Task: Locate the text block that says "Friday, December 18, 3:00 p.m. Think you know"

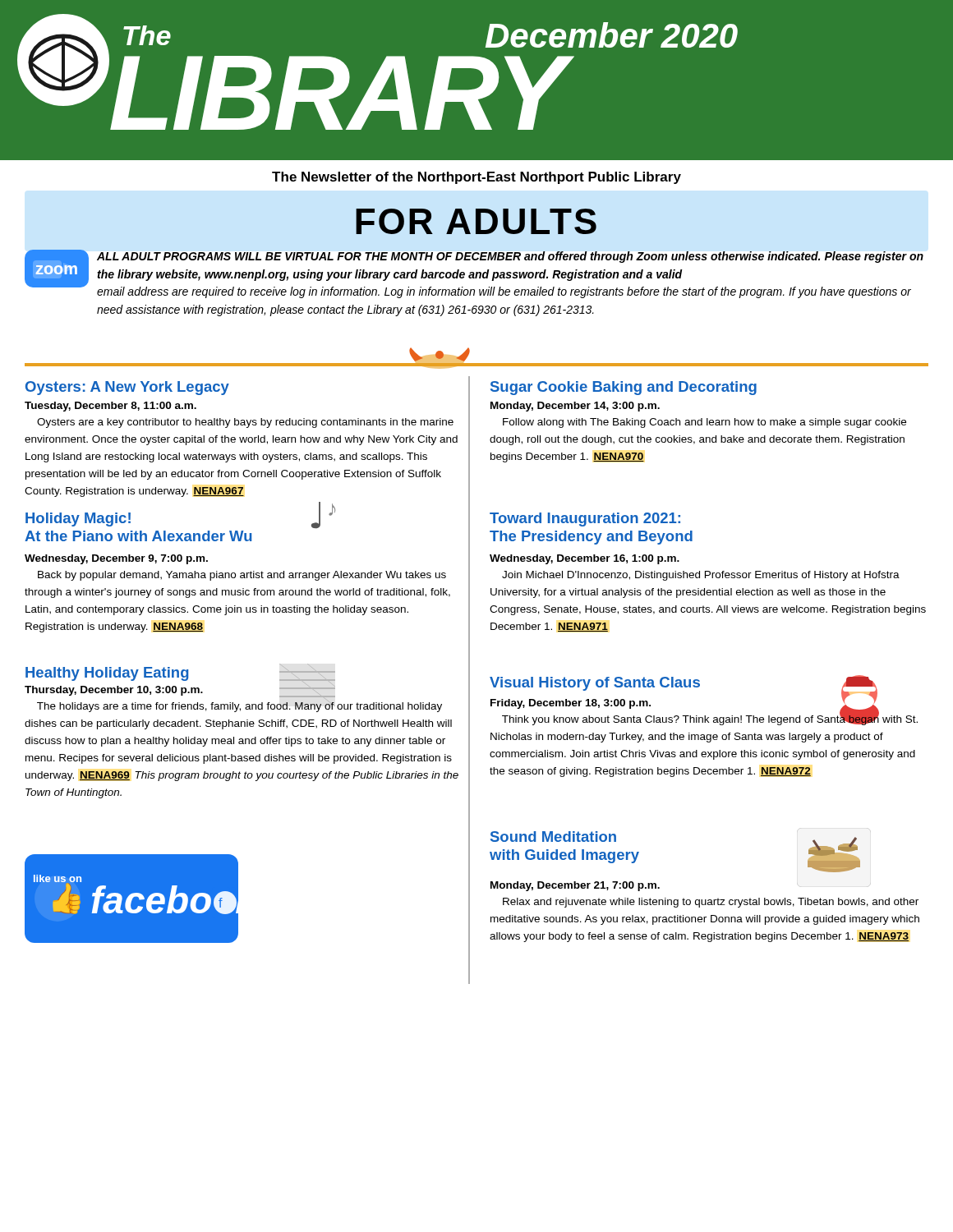Action: click(x=709, y=738)
